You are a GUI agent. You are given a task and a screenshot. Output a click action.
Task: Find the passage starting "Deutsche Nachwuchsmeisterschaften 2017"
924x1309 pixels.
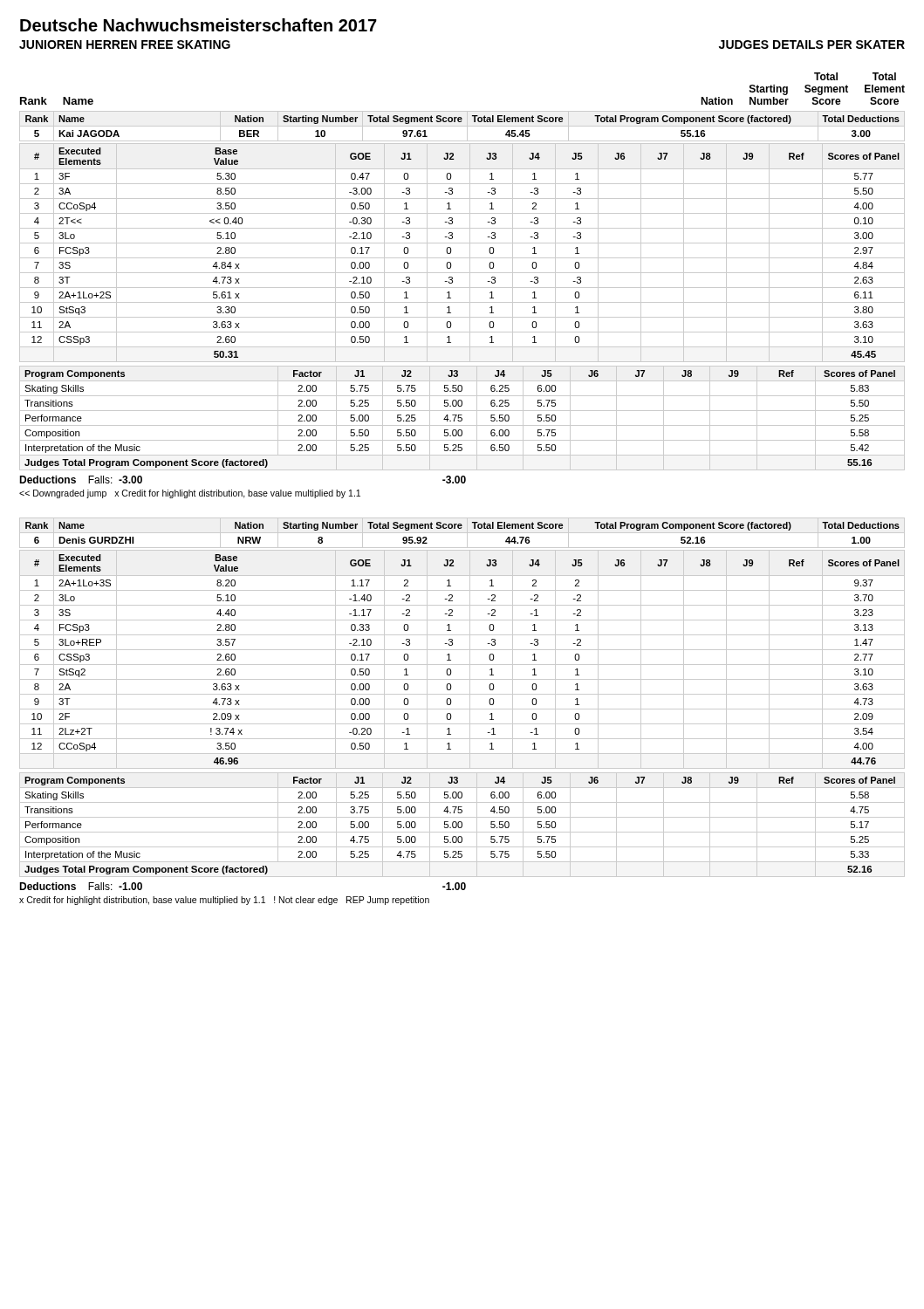pyautogui.click(x=198, y=25)
